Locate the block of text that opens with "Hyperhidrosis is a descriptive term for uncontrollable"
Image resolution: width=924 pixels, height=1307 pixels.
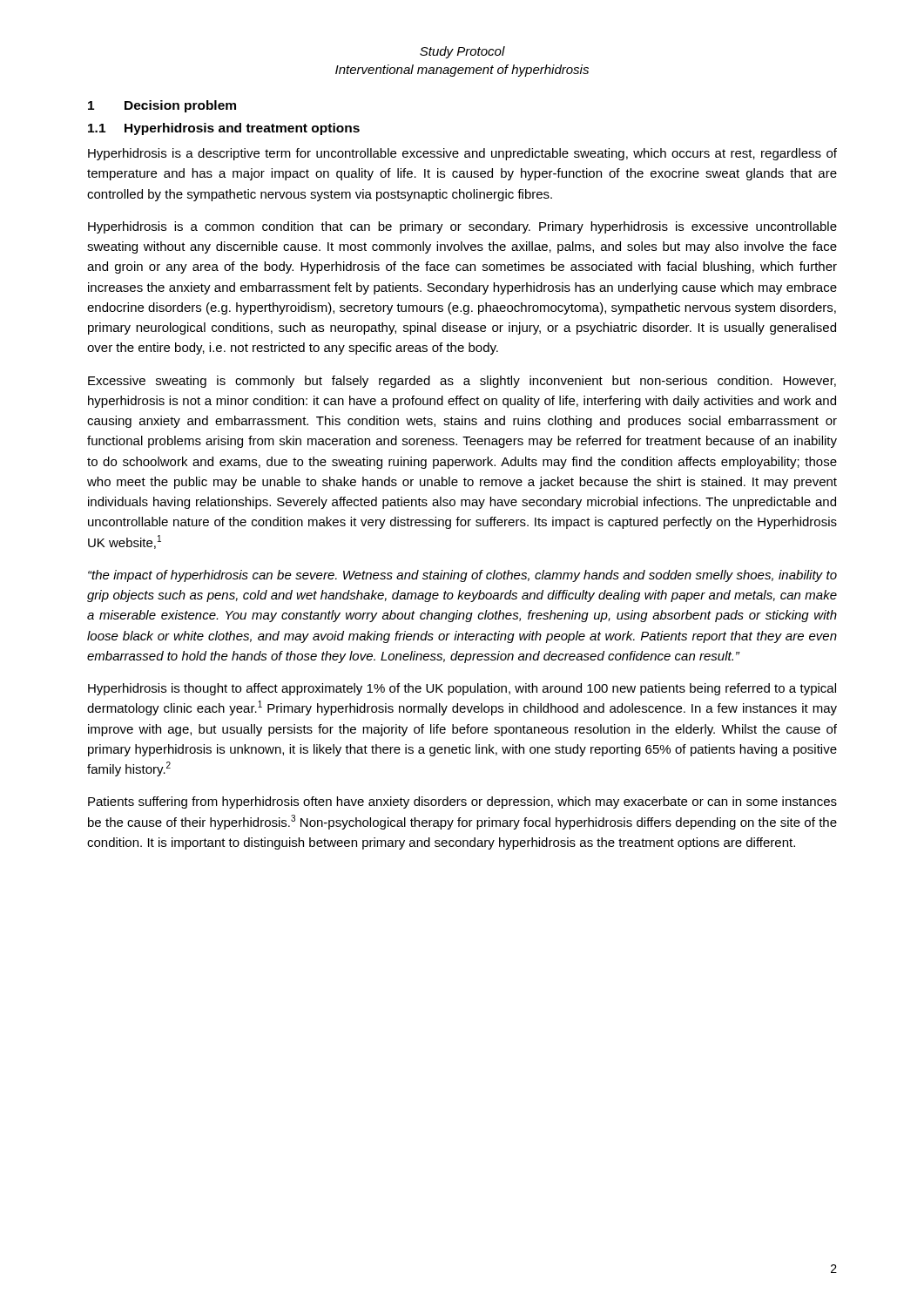[462, 173]
